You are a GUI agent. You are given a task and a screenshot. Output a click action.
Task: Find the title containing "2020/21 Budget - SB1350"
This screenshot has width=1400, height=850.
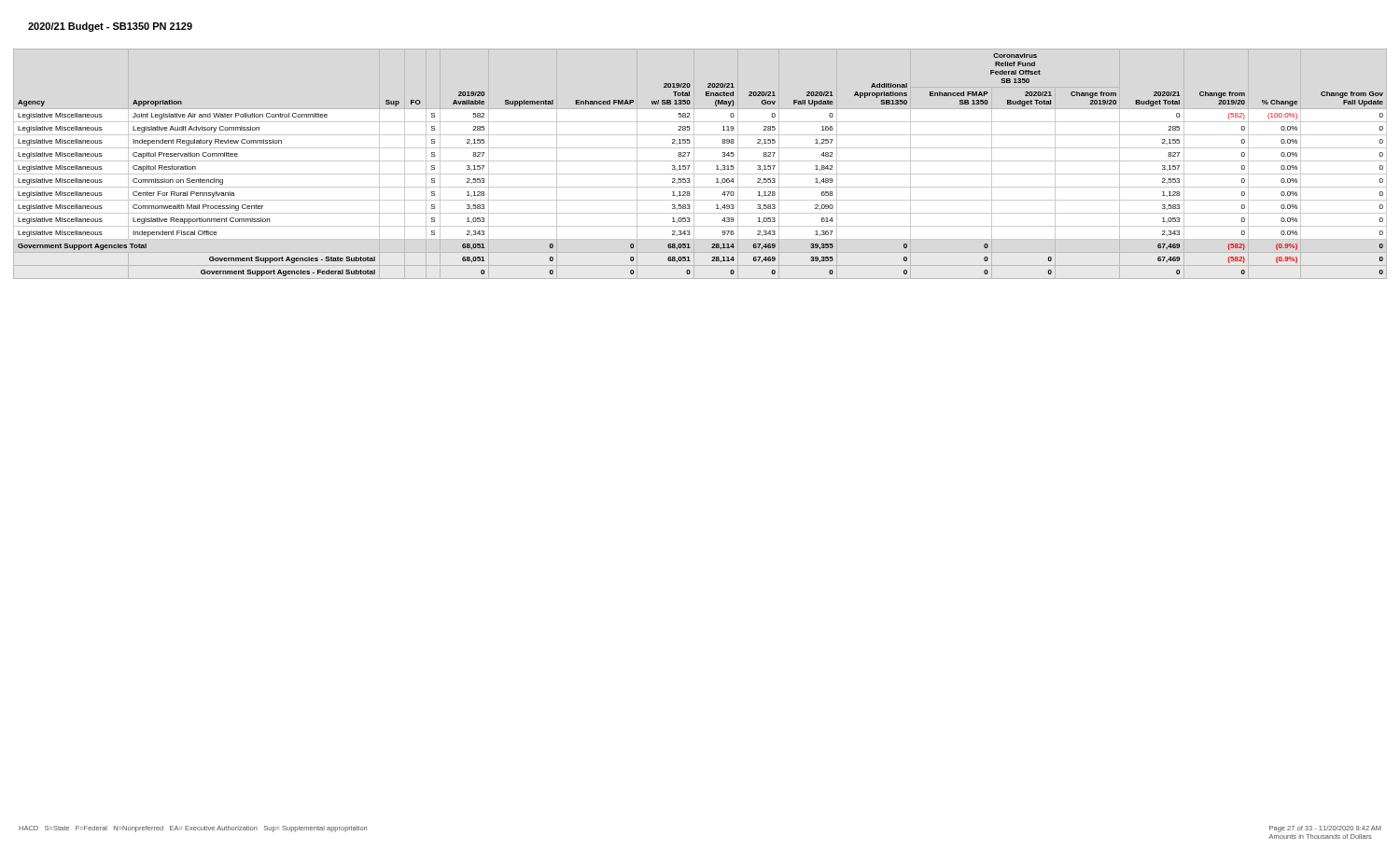pyautogui.click(x=110, y=26)
